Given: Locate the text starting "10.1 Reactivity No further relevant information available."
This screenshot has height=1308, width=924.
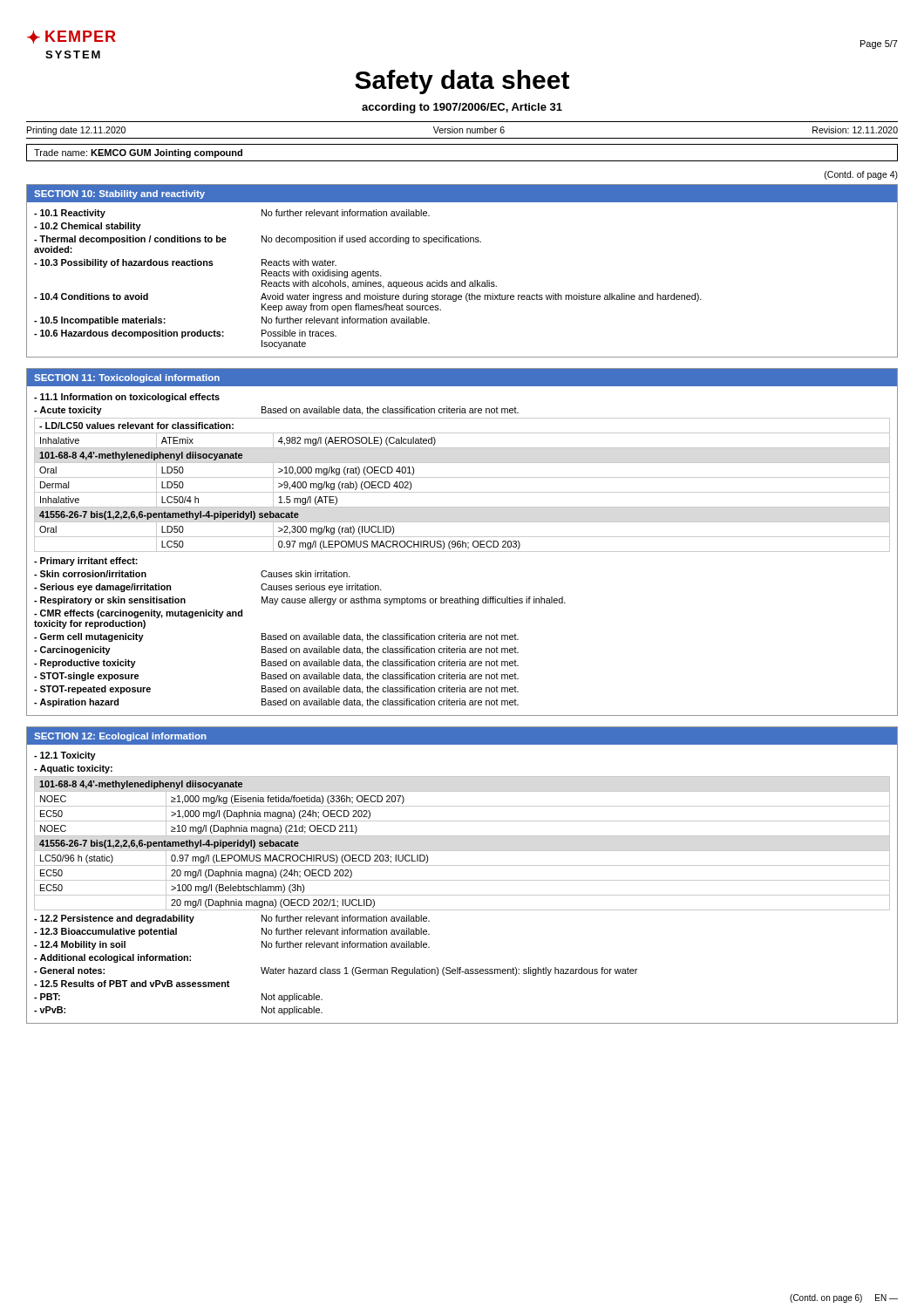Looking at the screenshot, I should (462, 278).
